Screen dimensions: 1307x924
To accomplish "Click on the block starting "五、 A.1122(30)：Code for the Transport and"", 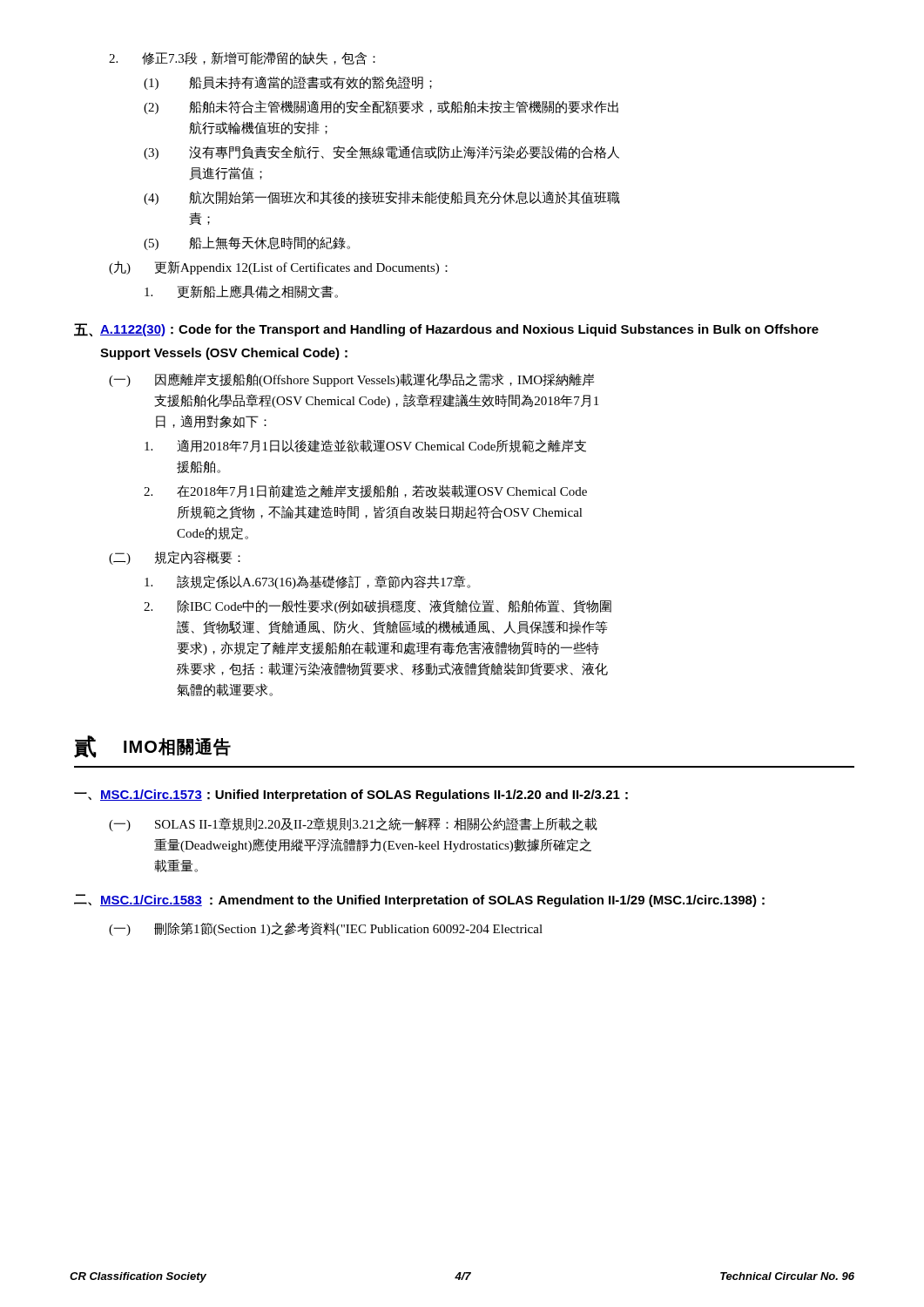I will pos(464,341).
